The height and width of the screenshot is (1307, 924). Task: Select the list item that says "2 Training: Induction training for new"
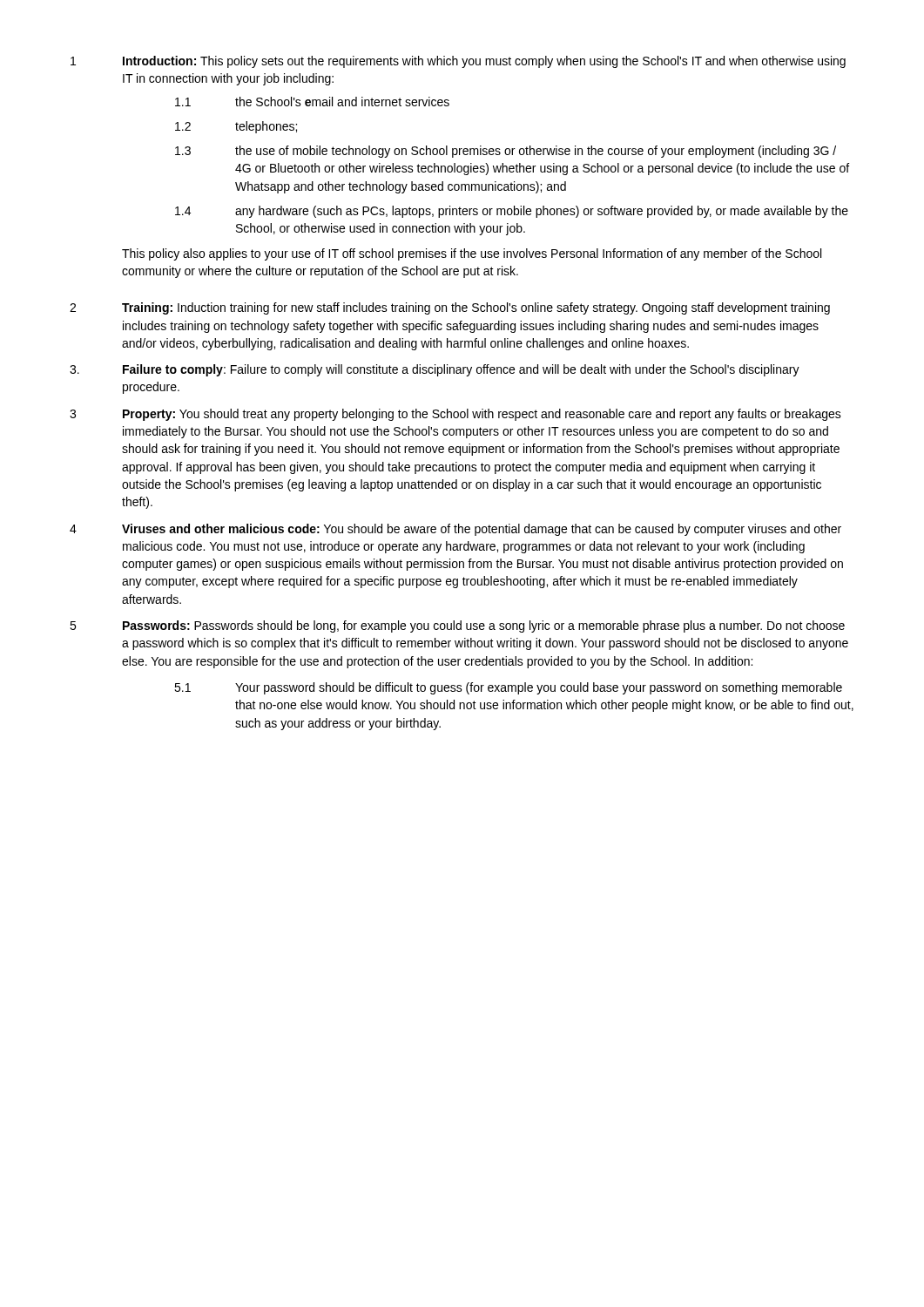(x=462, y=326)
